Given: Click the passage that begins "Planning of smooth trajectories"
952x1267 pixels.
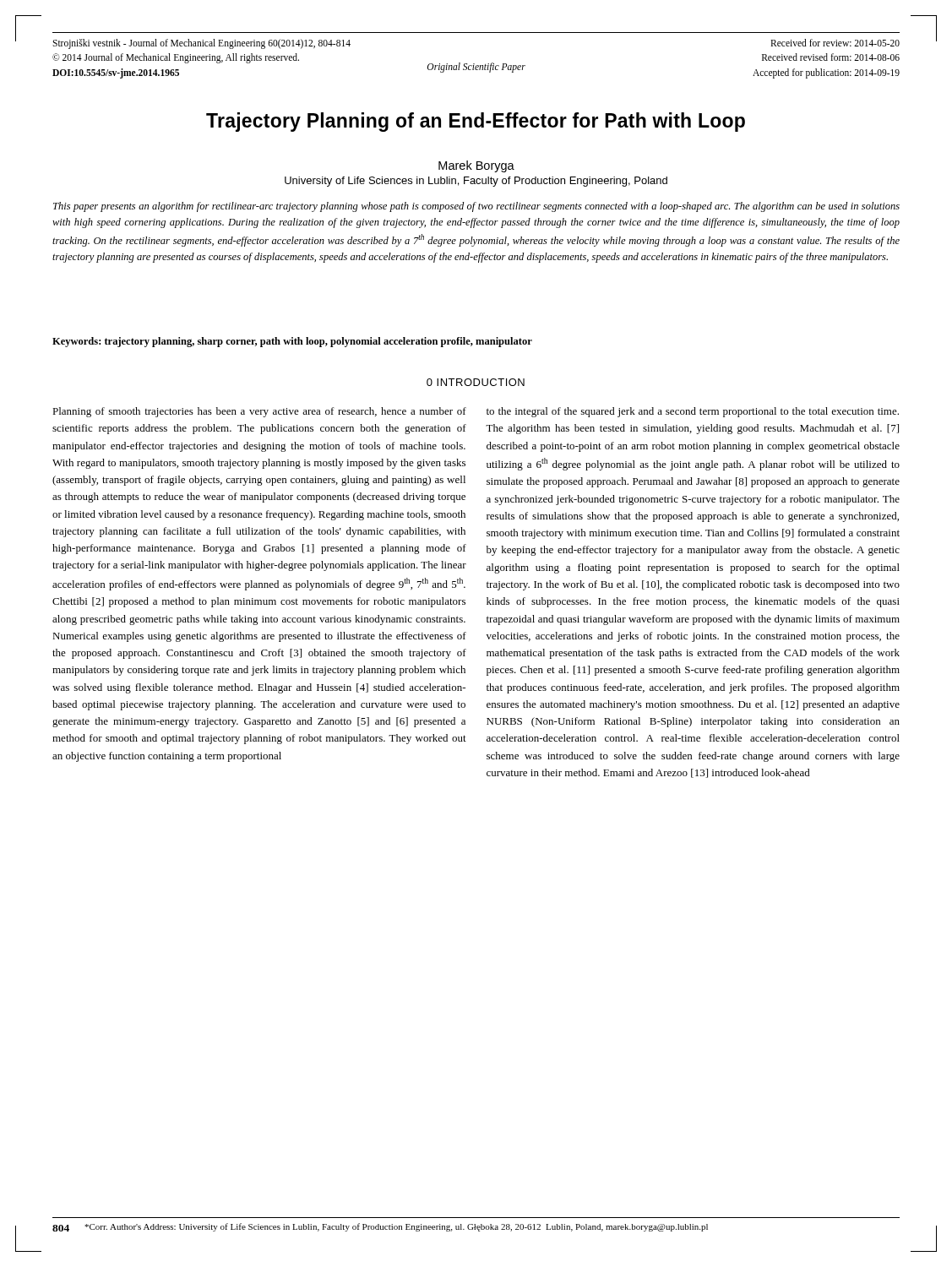Looking at the screenshot, I should point(259,584).
